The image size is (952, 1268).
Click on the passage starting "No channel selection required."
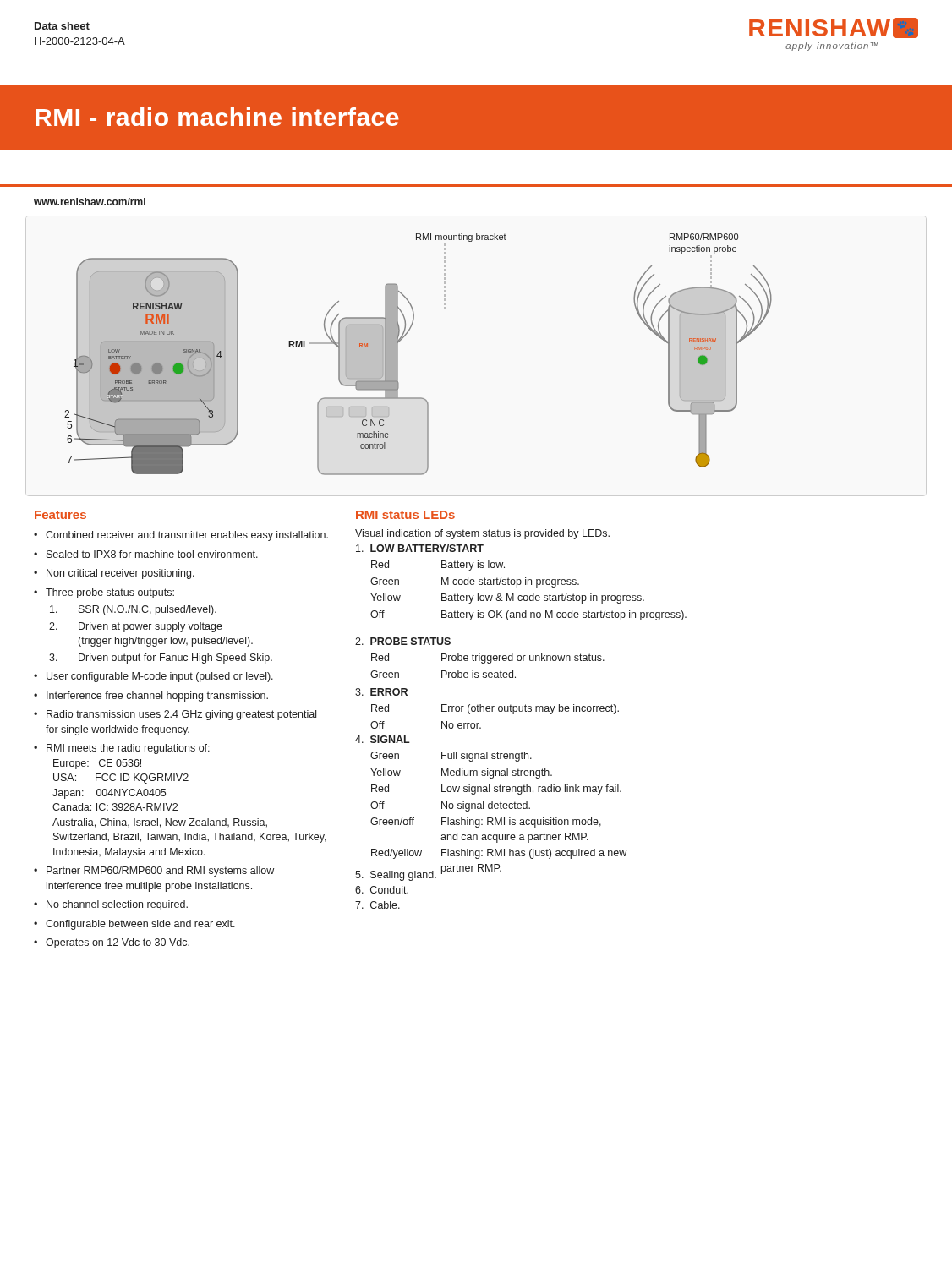(x=182, y=905)
